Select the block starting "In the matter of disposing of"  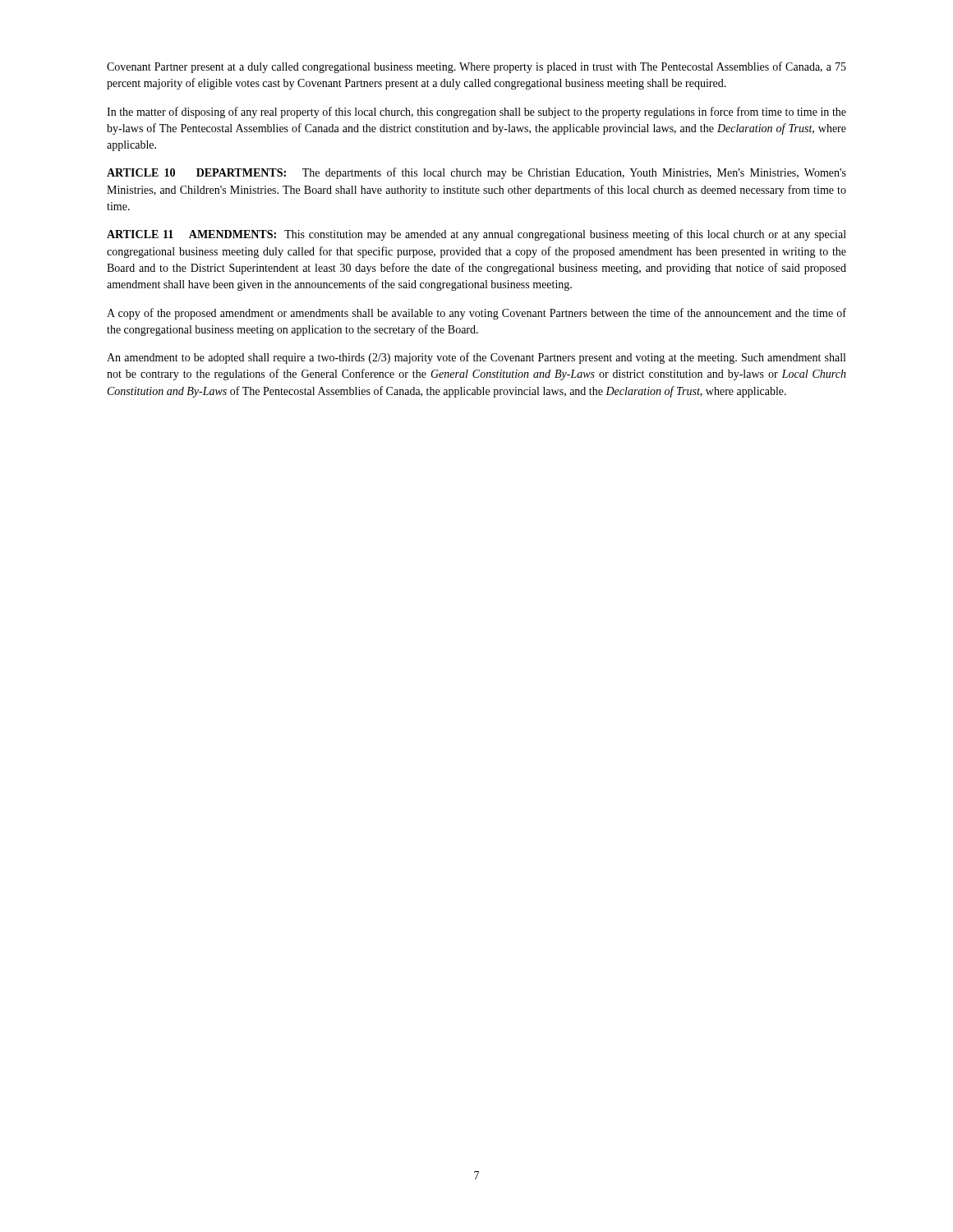click(476, 128)
